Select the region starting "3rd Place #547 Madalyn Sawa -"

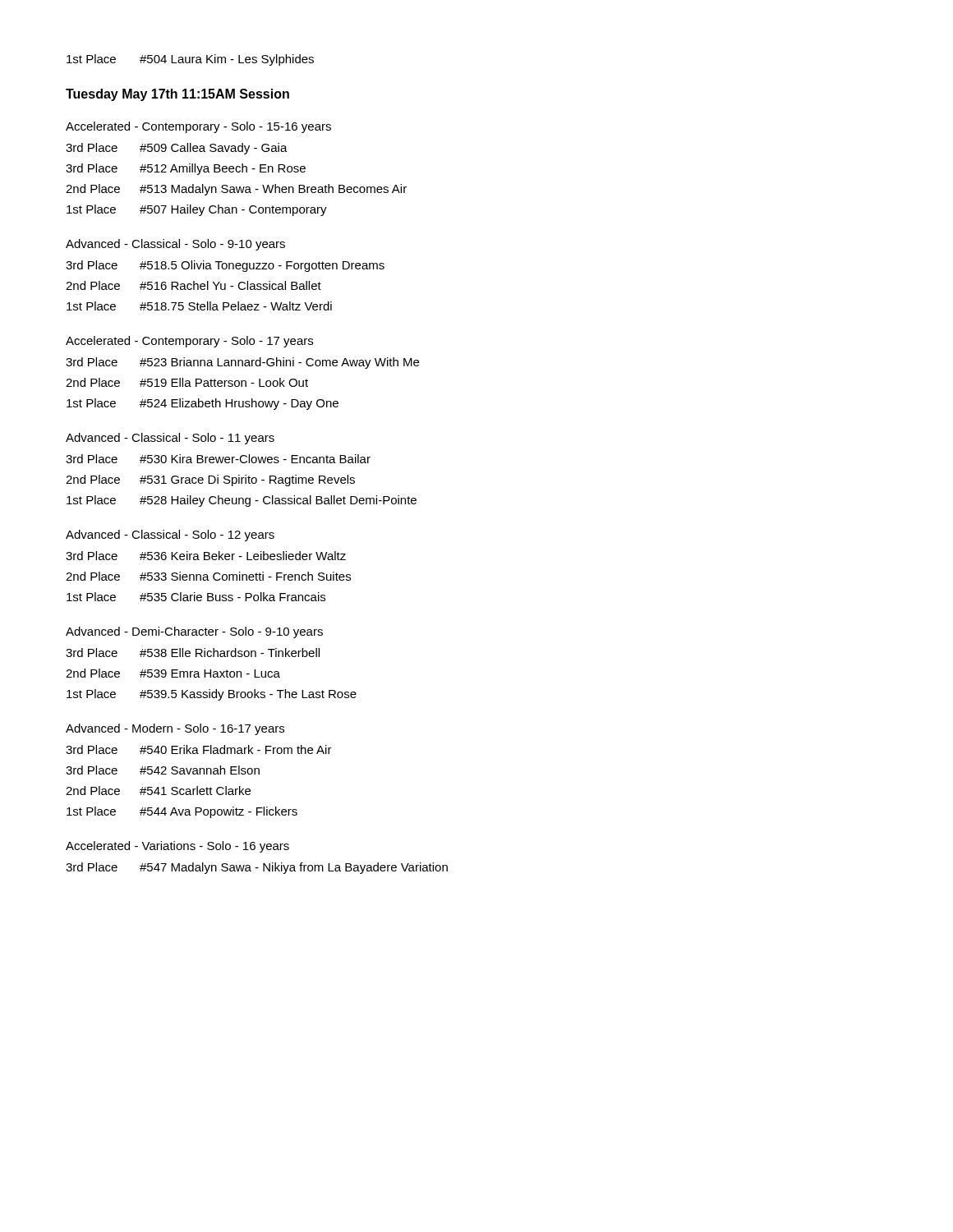point(257,867)
